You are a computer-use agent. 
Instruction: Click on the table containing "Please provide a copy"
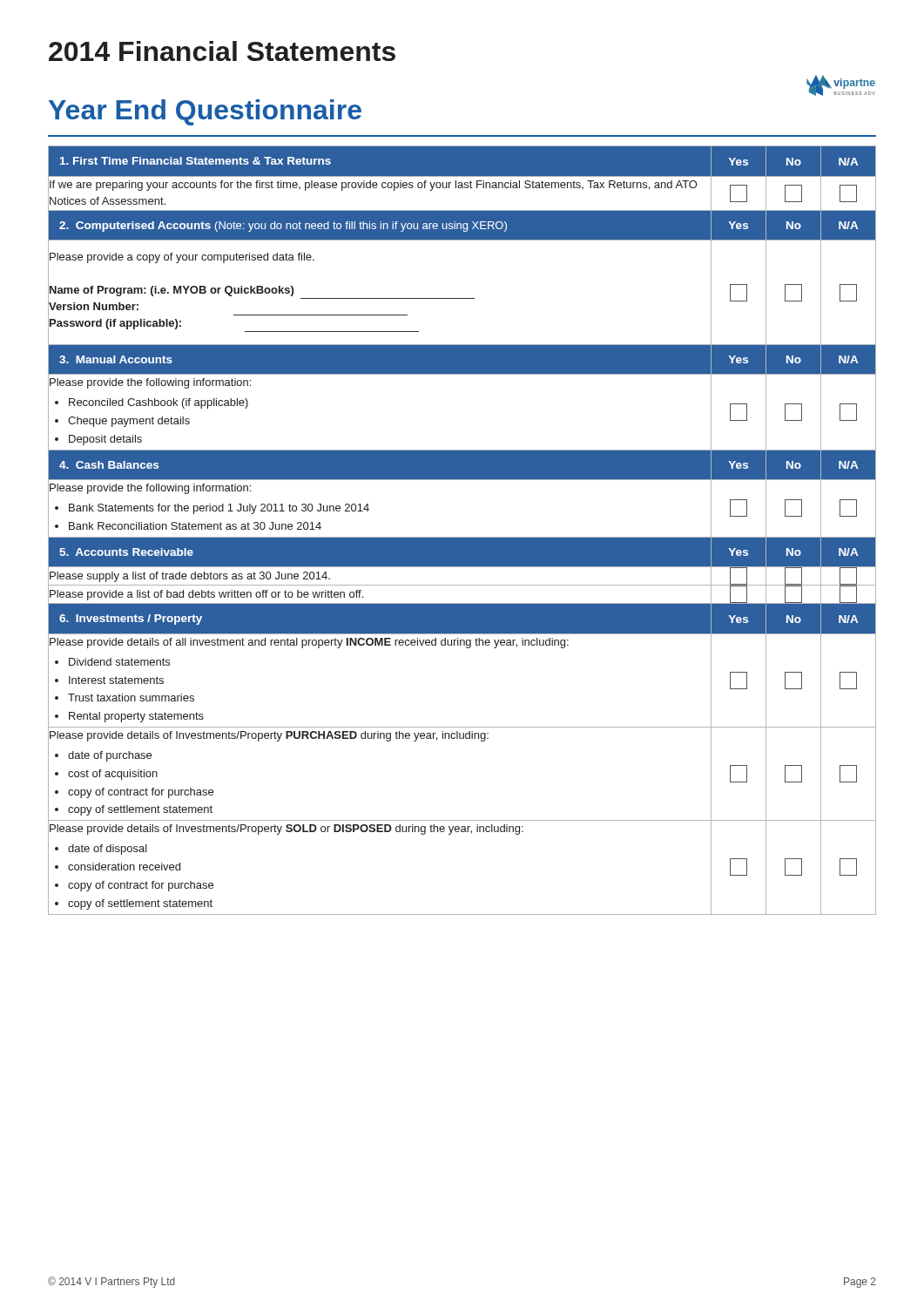coord(462,530)
